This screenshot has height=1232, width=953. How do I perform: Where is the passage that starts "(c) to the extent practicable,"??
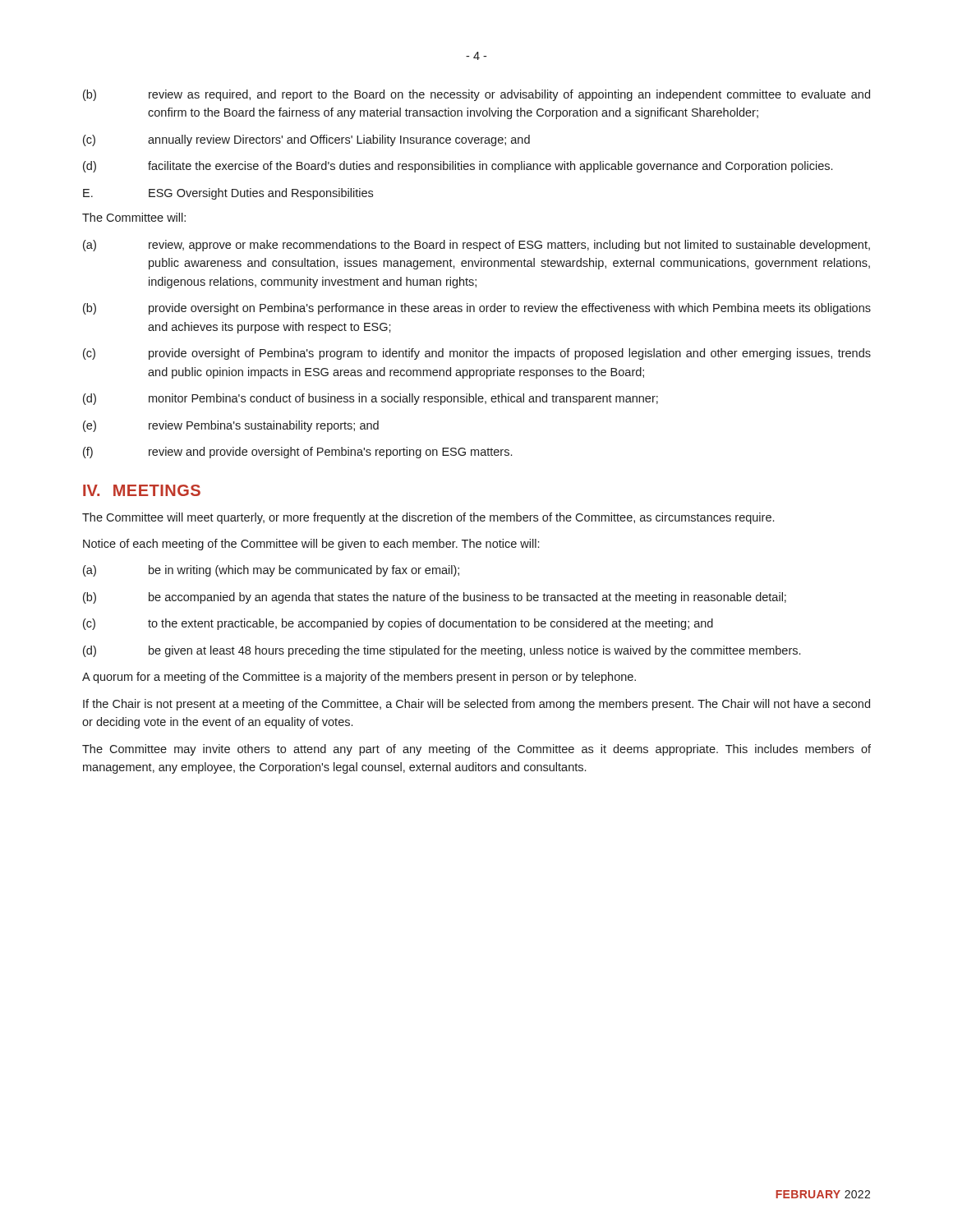(x=476, y=624)
